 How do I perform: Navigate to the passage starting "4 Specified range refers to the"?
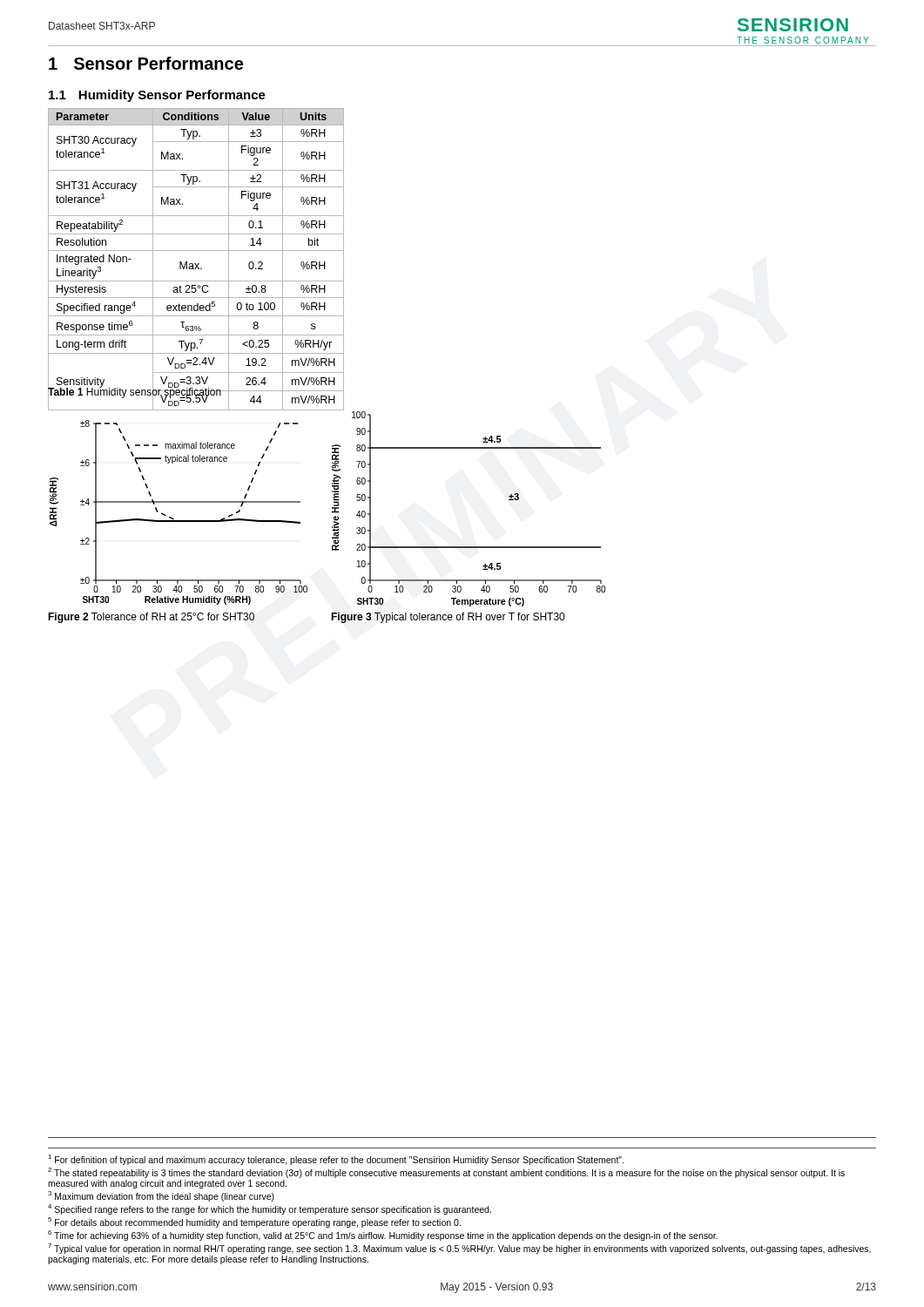coord(270,1208)
